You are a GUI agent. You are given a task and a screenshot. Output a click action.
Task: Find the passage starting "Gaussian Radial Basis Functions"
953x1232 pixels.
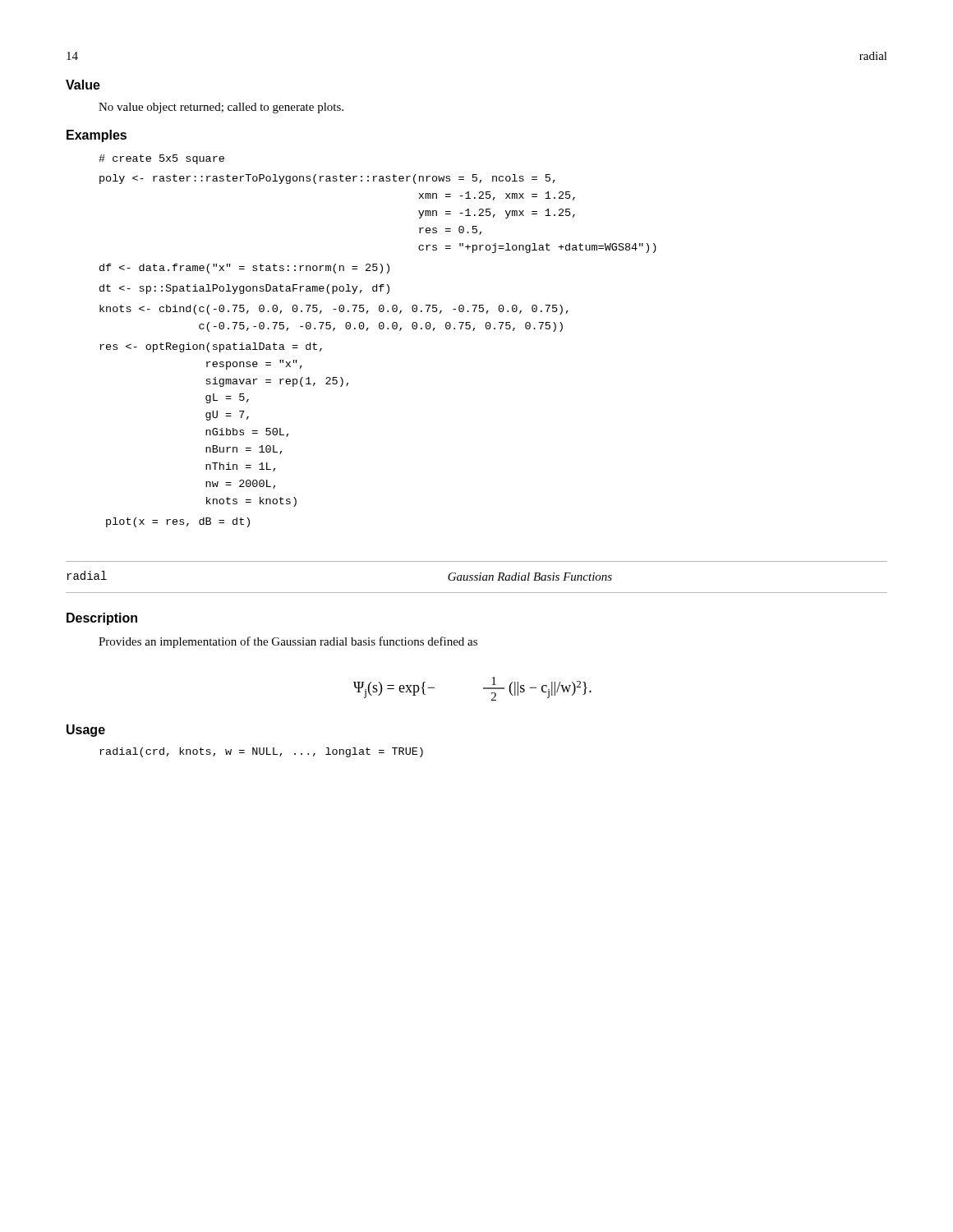(x=530, y=576)
